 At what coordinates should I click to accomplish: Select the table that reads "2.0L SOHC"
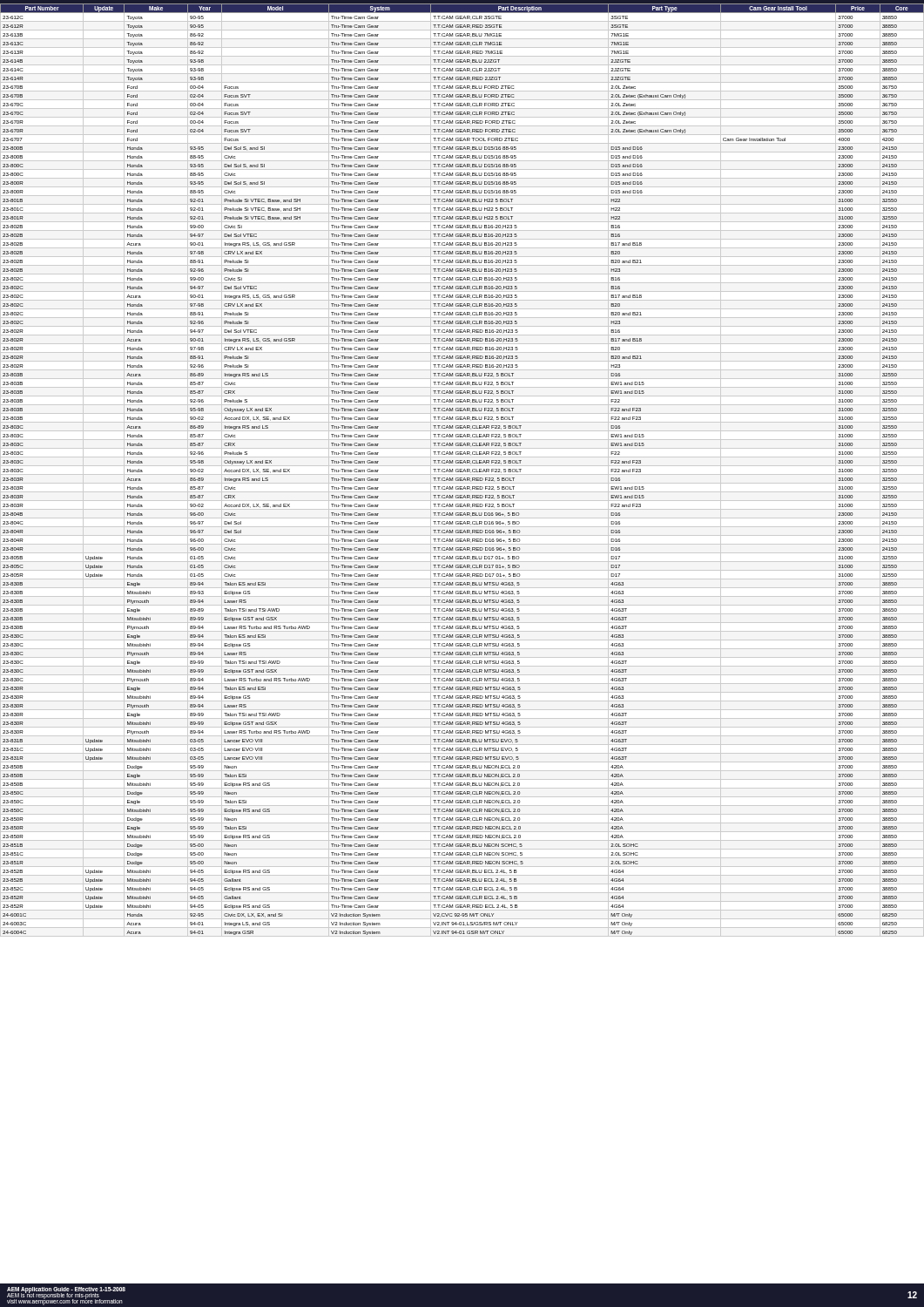[462, 470]
